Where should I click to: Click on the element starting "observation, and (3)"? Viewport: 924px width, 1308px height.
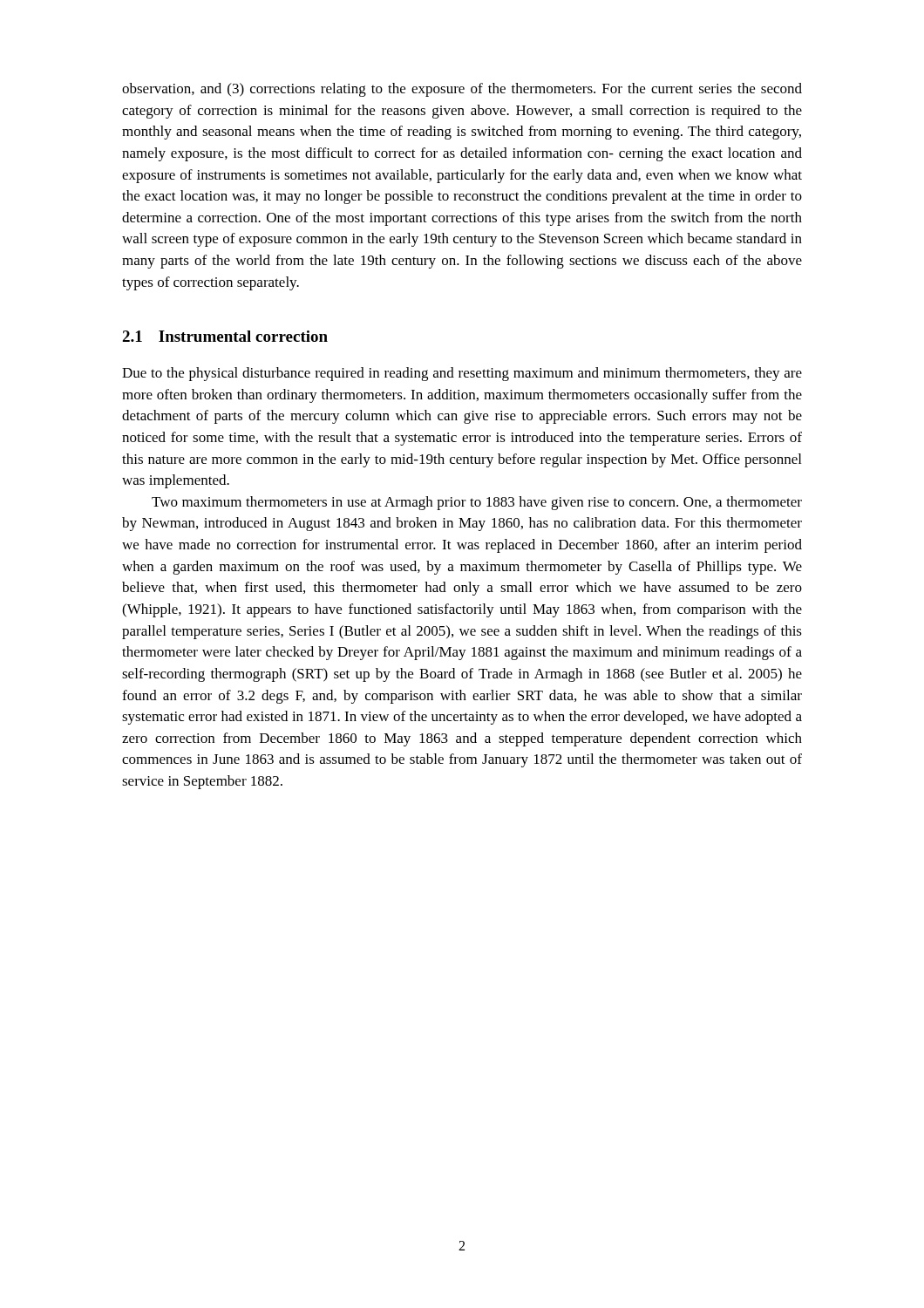point(462,186)
